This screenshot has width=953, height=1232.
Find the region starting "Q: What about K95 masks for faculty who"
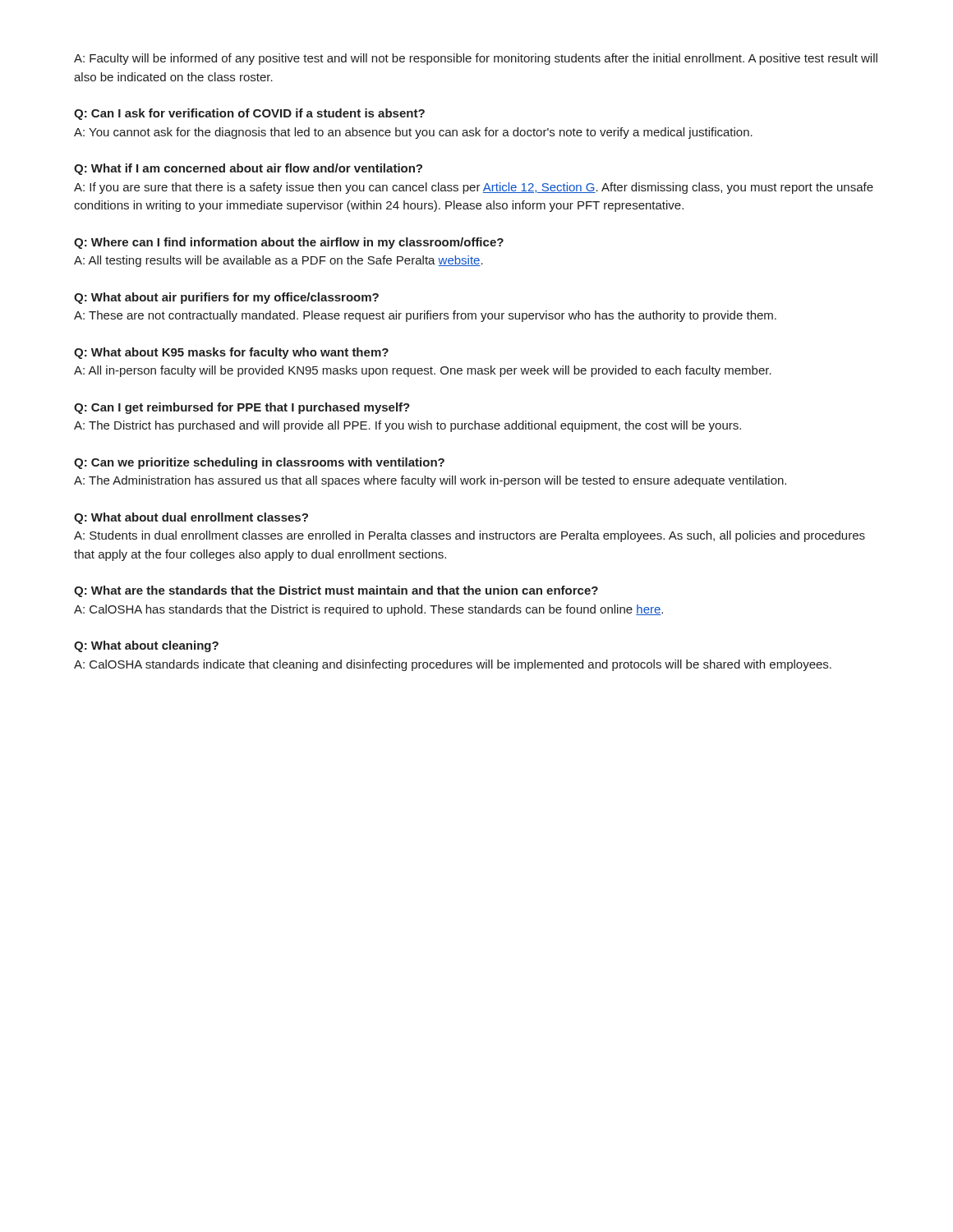pyautogui.click(x=476, y=361)
